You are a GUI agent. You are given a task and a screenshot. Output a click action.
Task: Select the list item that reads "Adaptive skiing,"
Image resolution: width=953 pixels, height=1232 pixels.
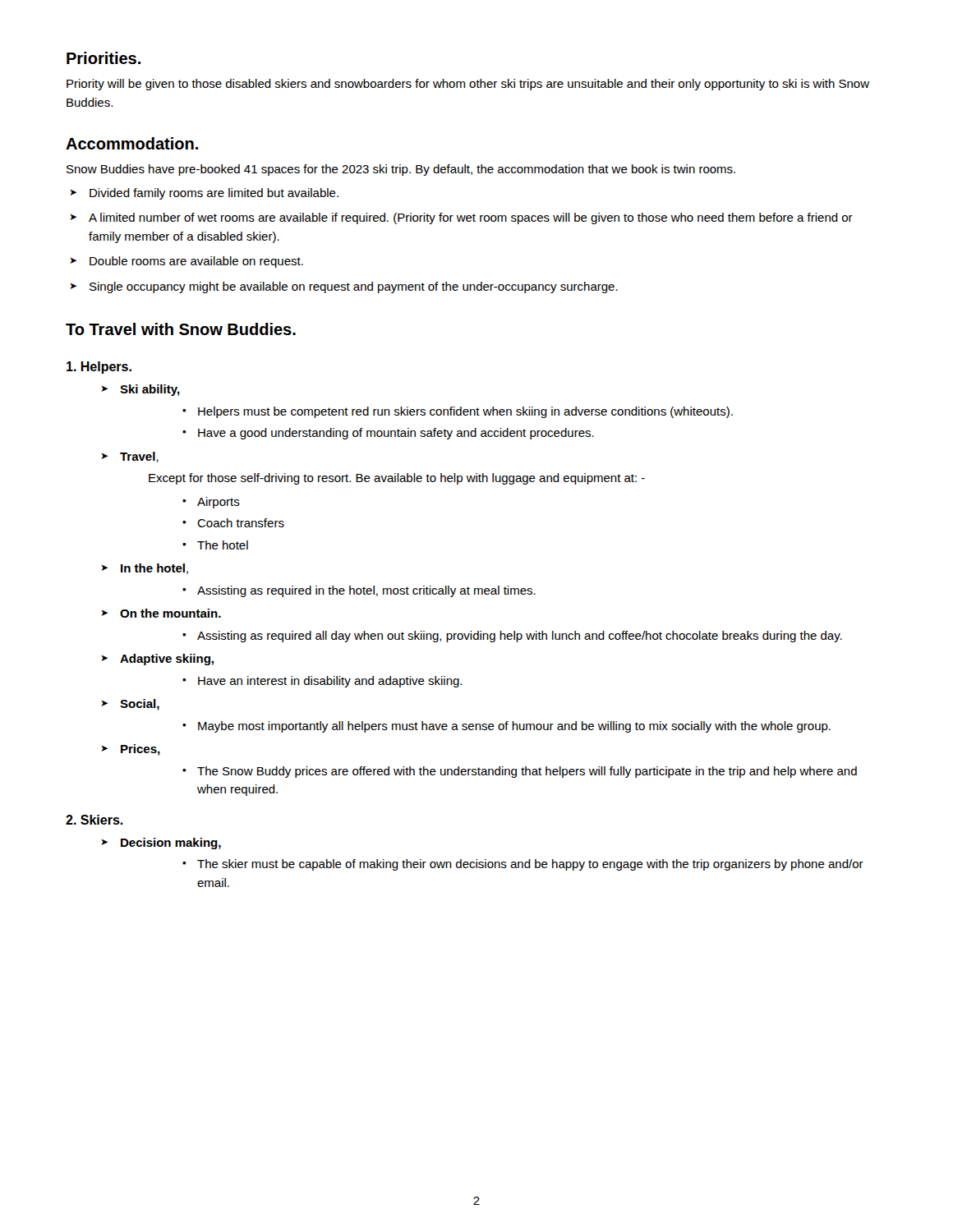157,660
